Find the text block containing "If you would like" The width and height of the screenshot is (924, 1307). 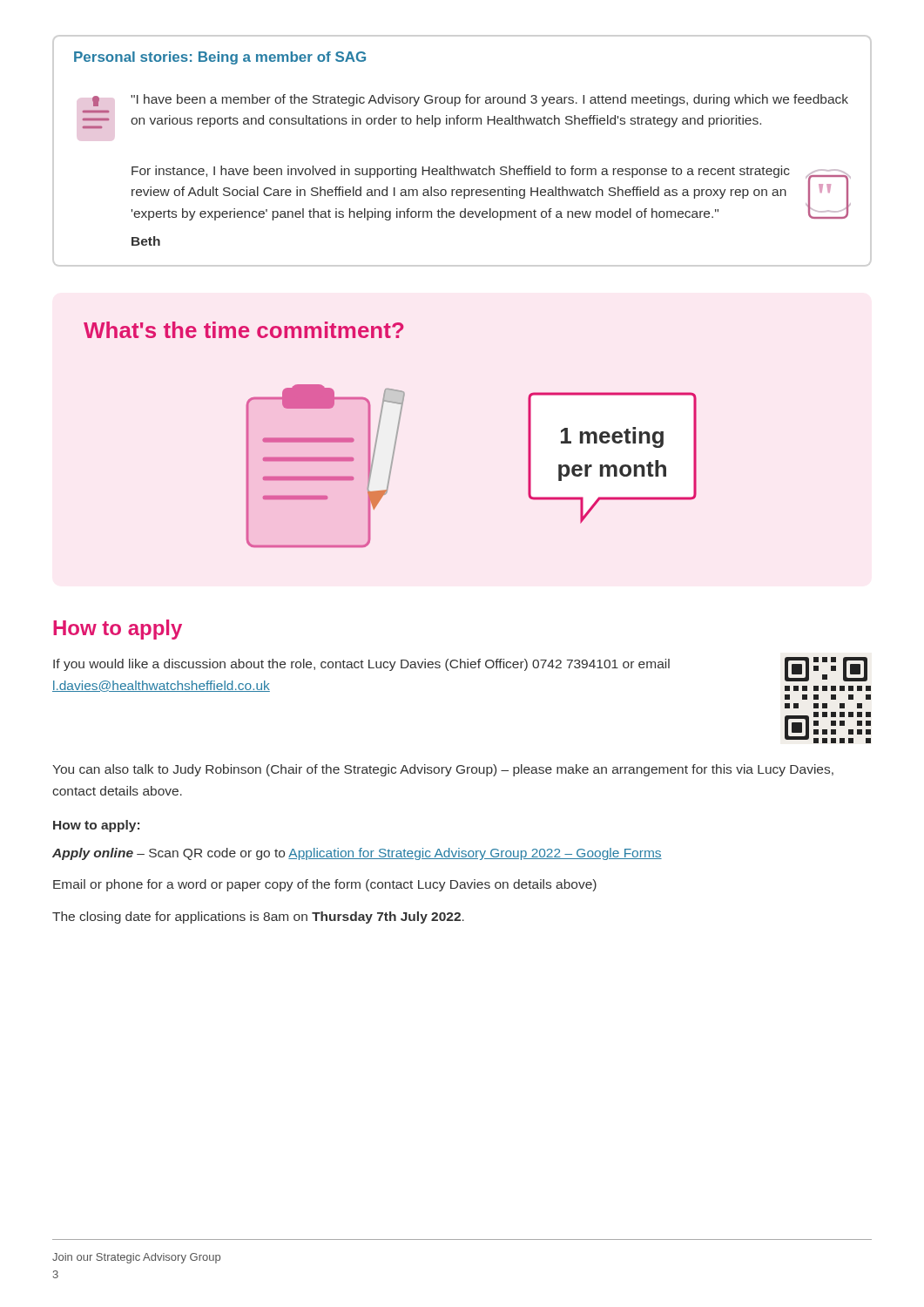pos(361,674)
